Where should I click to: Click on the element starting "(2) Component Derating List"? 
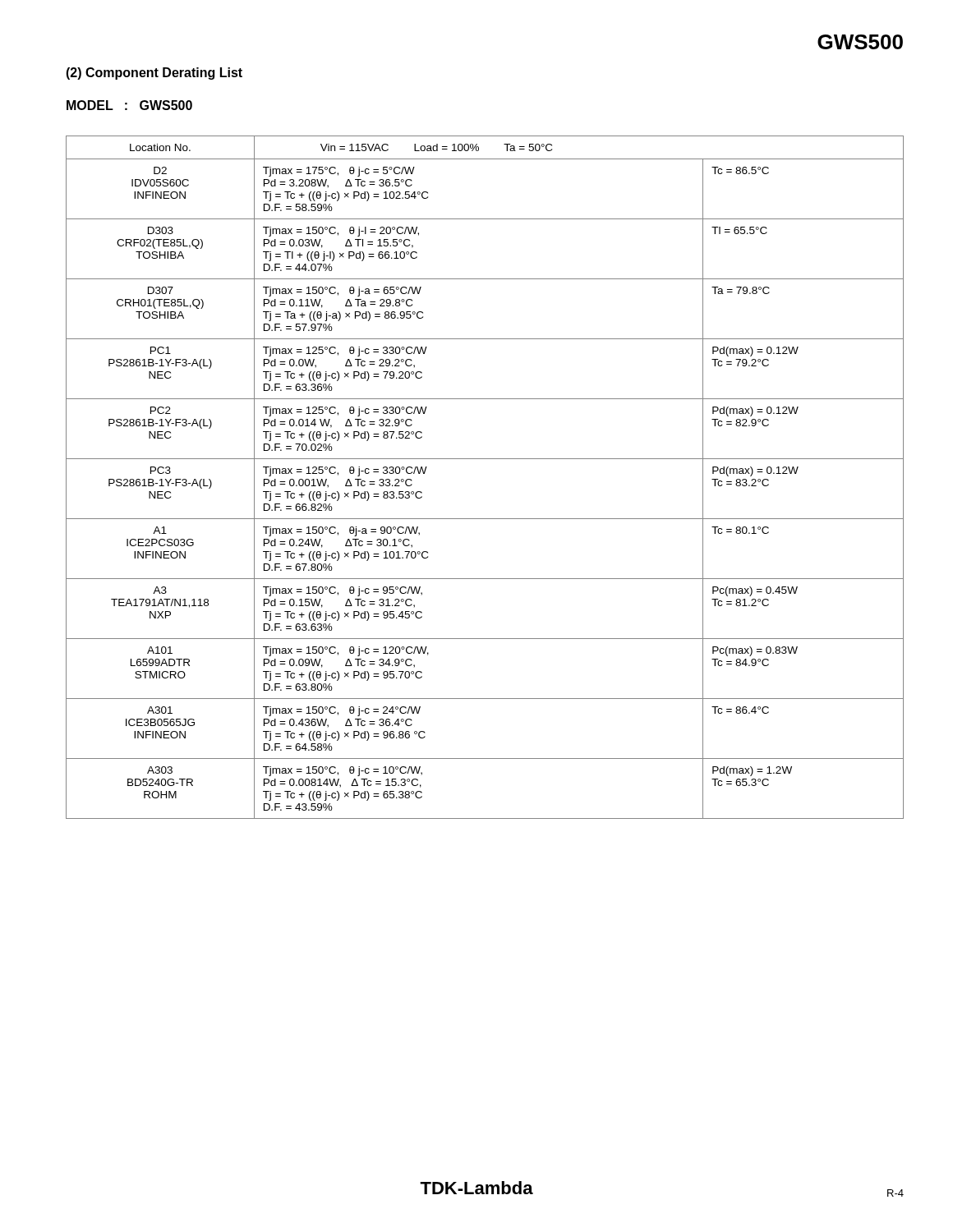click(x=154, y=73)
